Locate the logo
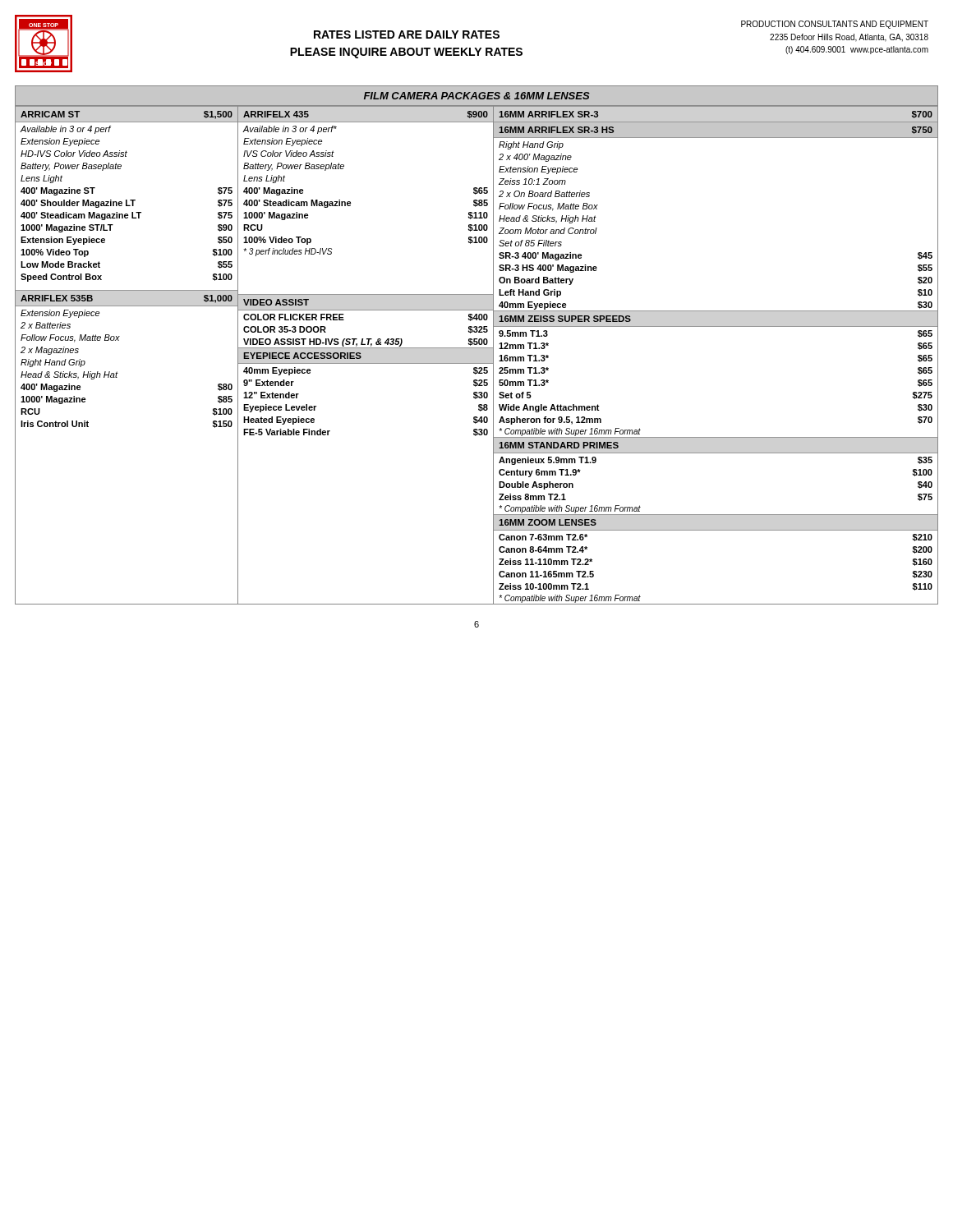This screenshot has height=1232, width=953. [x=44, y=44]
